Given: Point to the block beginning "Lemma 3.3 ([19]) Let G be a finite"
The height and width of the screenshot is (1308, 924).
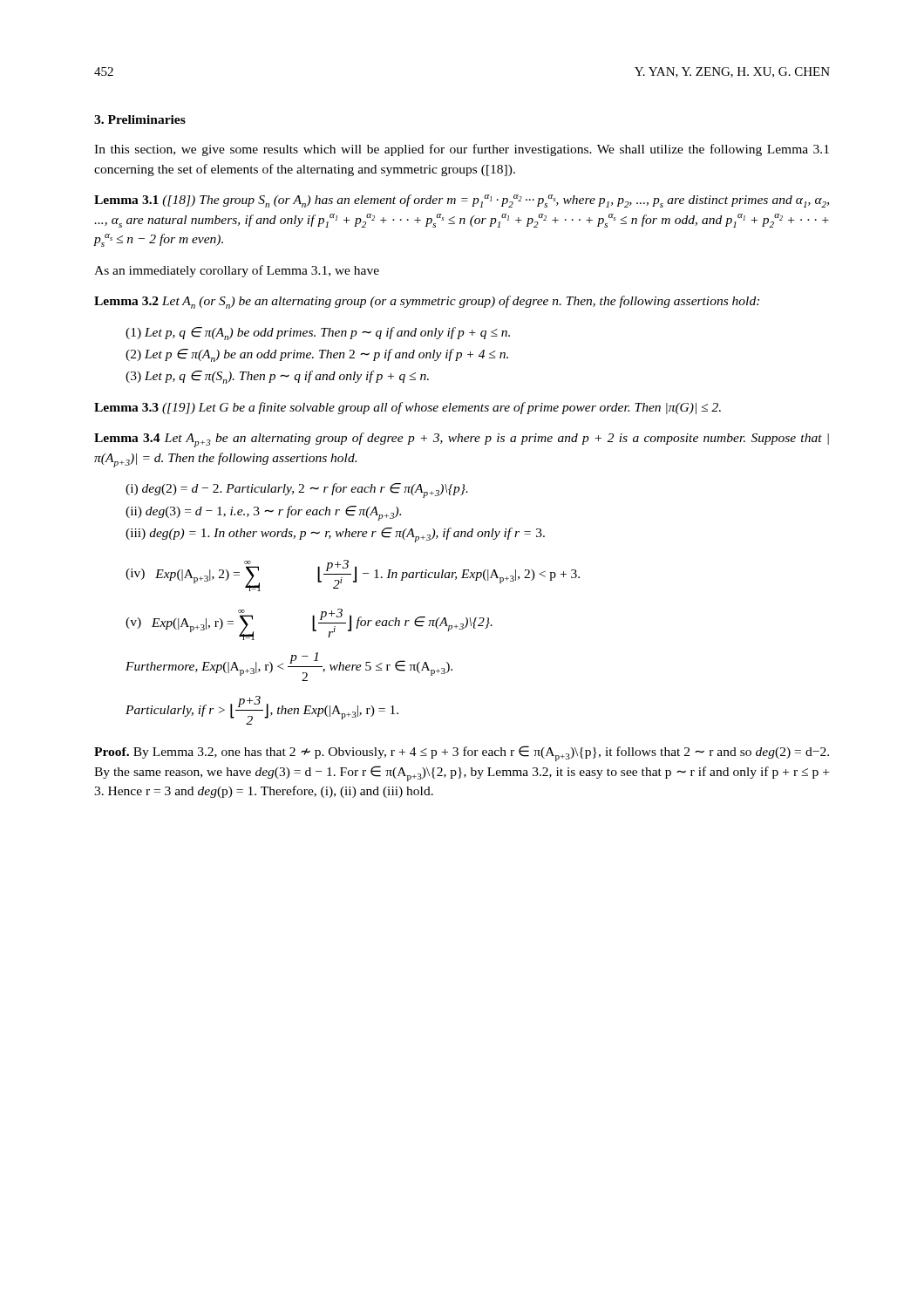Looking at the screenshot, I should [408, 407].
